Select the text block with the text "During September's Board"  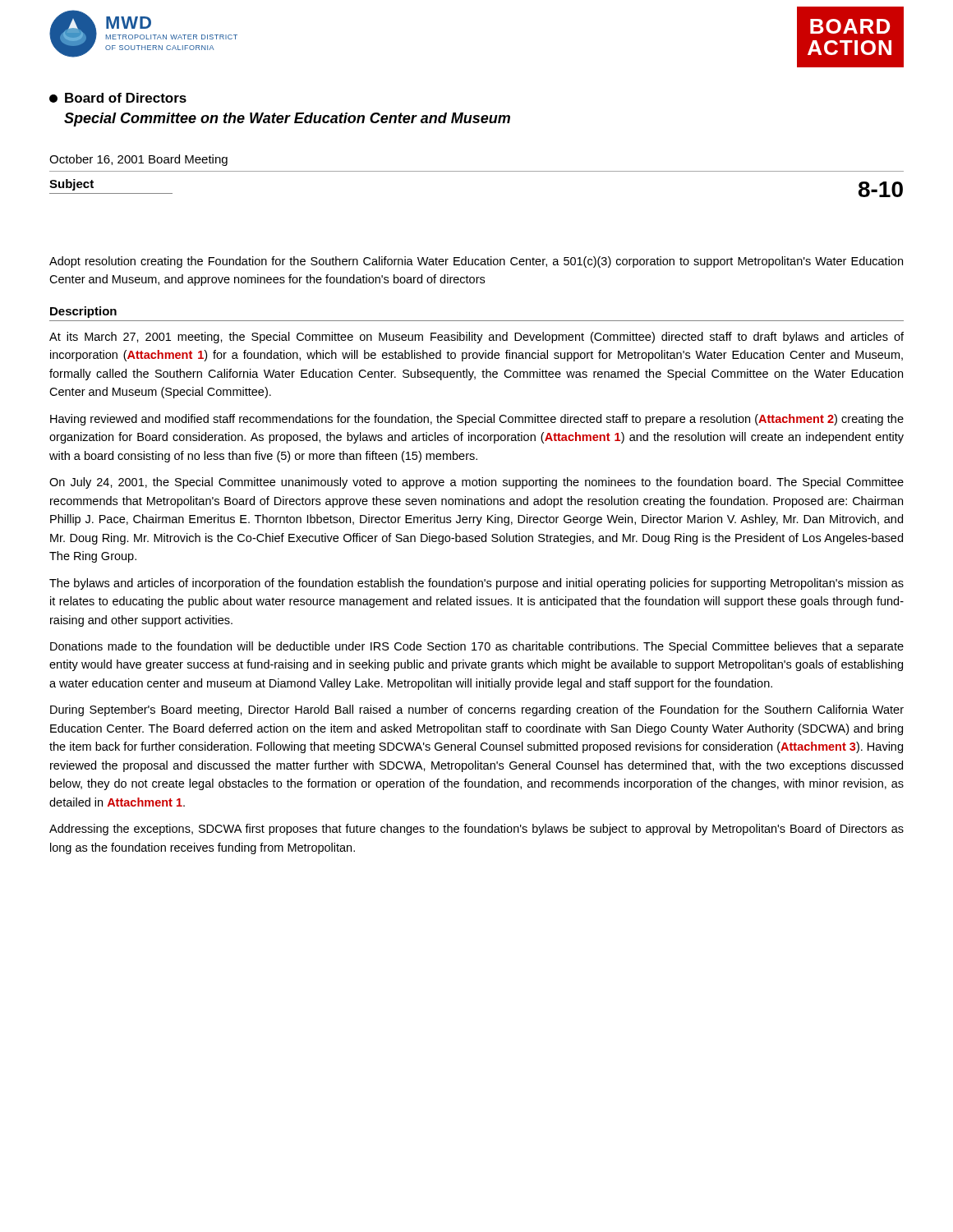476,756
